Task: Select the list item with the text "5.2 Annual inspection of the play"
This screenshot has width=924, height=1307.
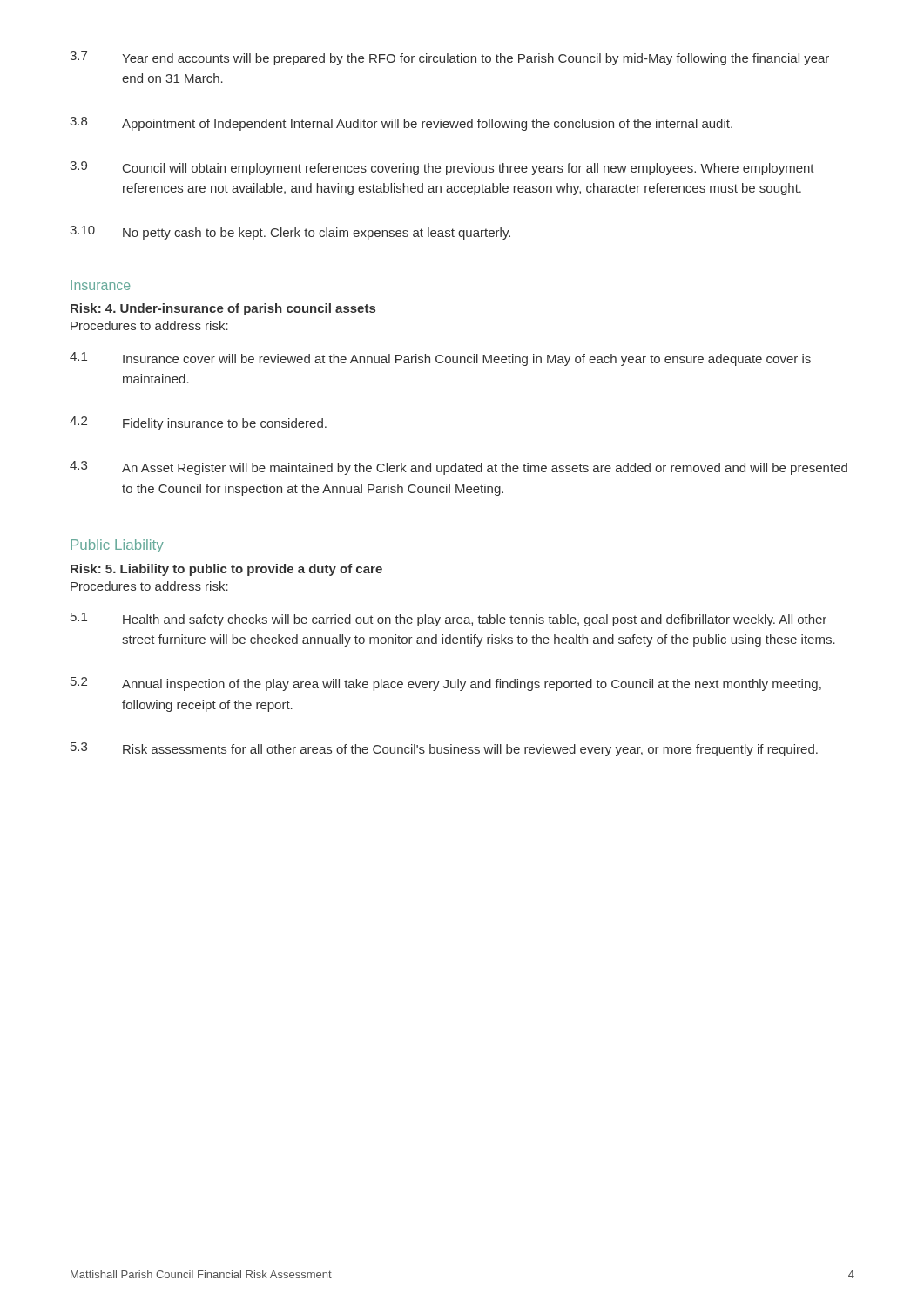Action: [462, 694]
